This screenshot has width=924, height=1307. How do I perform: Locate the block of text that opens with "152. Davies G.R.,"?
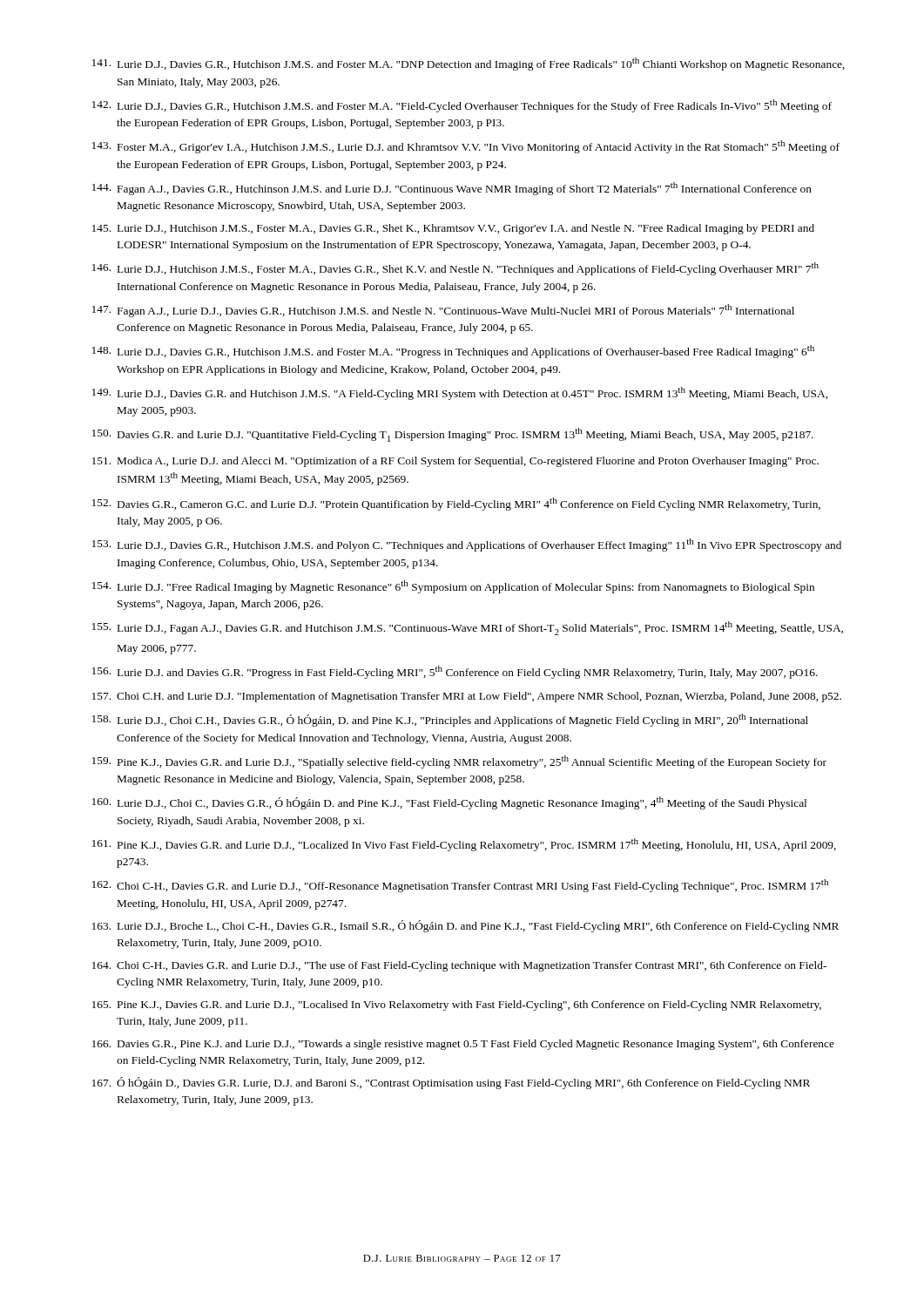pos(462,512)
